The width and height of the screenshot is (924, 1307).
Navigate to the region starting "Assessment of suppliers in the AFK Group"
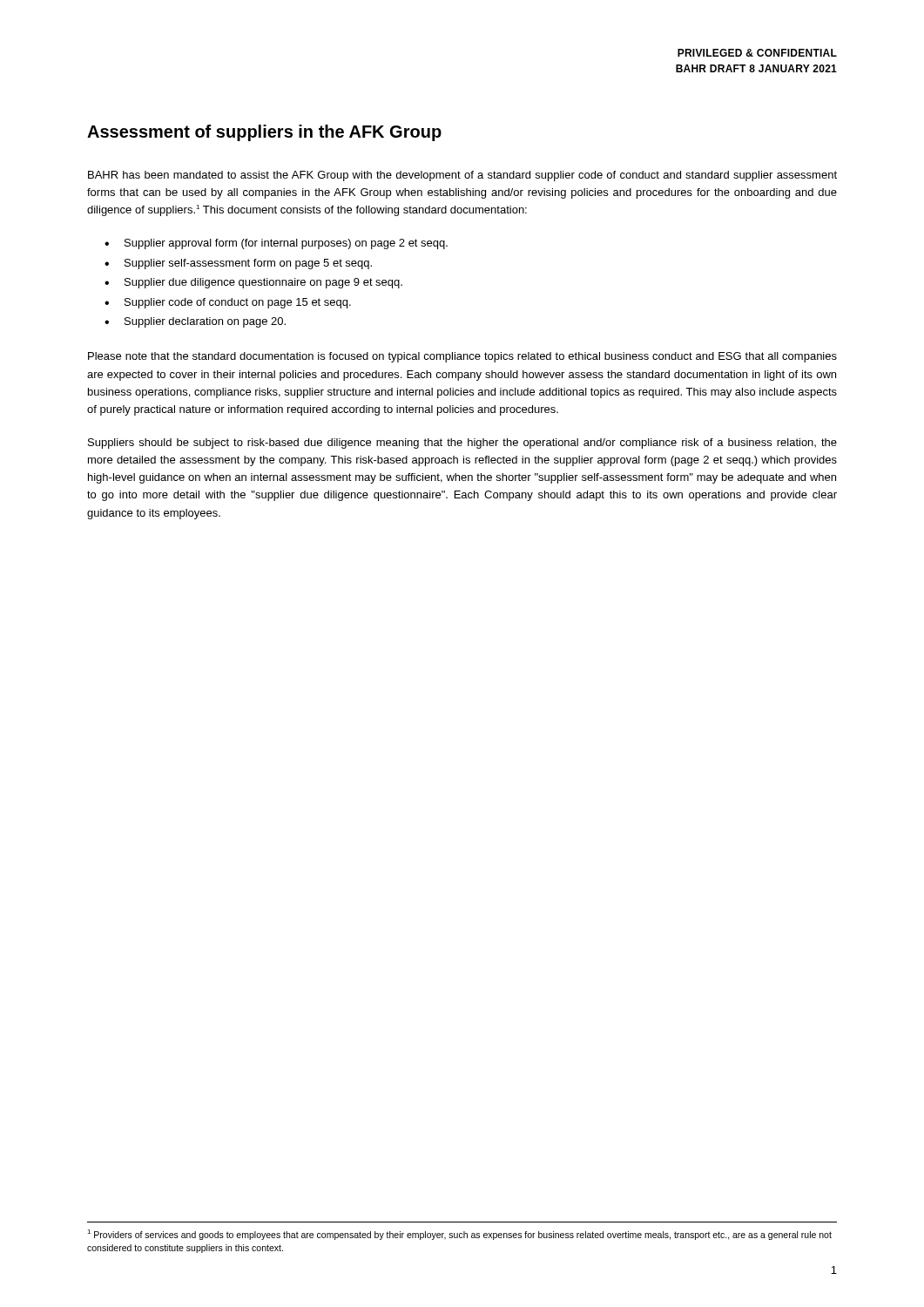(x=264, y=132)
